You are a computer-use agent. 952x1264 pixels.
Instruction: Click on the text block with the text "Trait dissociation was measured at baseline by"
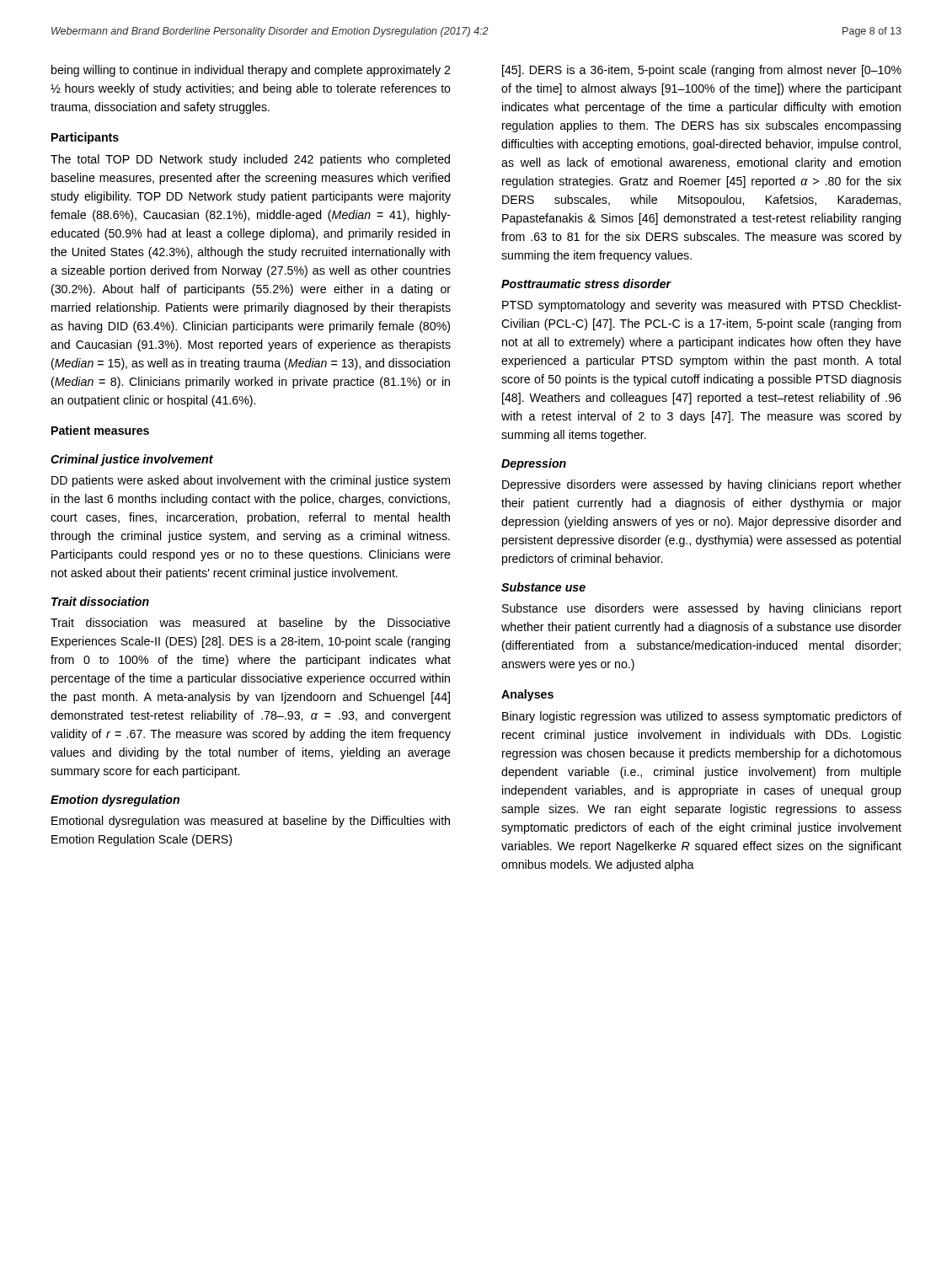[251, 697]
